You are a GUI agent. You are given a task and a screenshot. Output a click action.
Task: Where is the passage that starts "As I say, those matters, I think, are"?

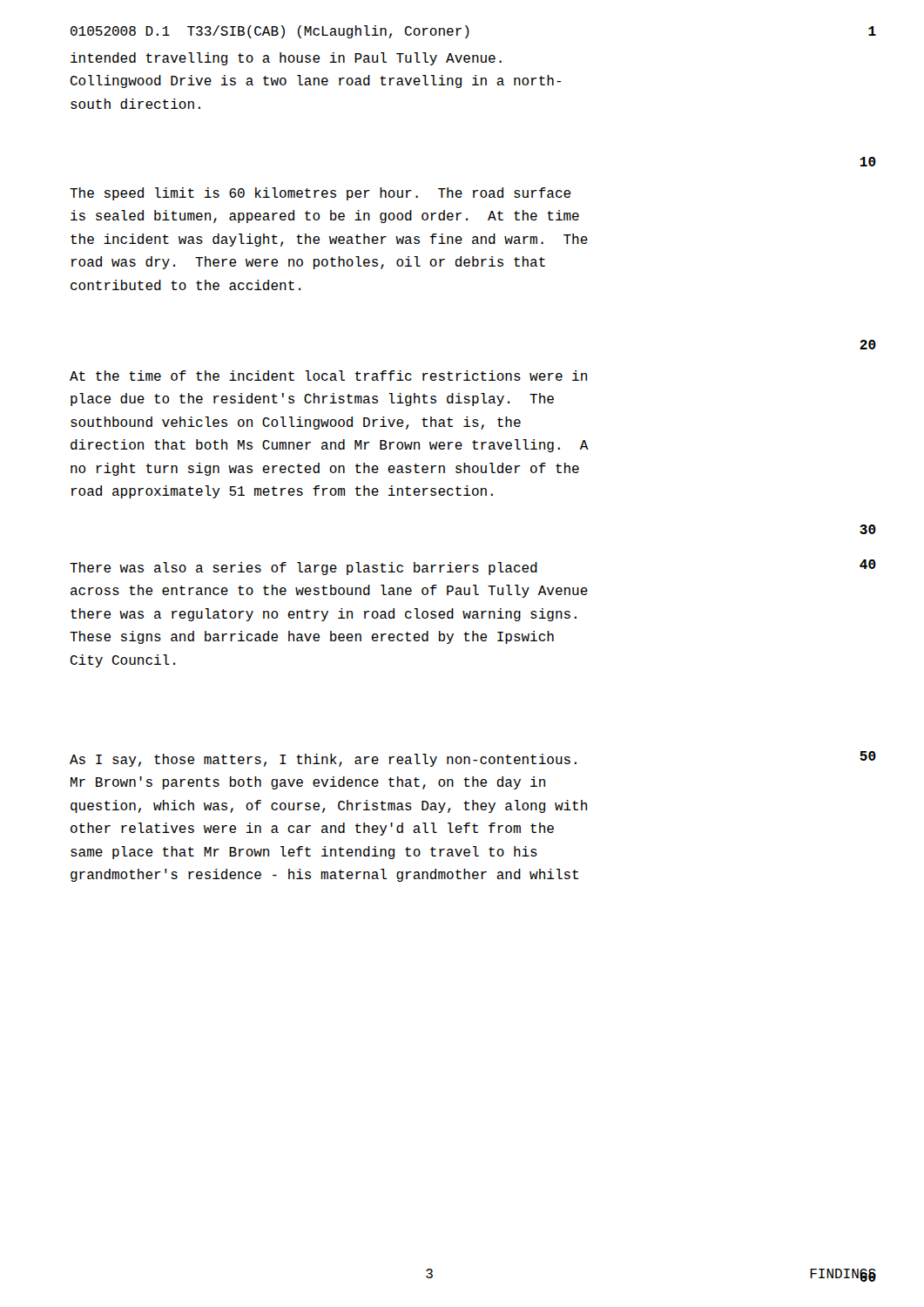tap(329, 818)
